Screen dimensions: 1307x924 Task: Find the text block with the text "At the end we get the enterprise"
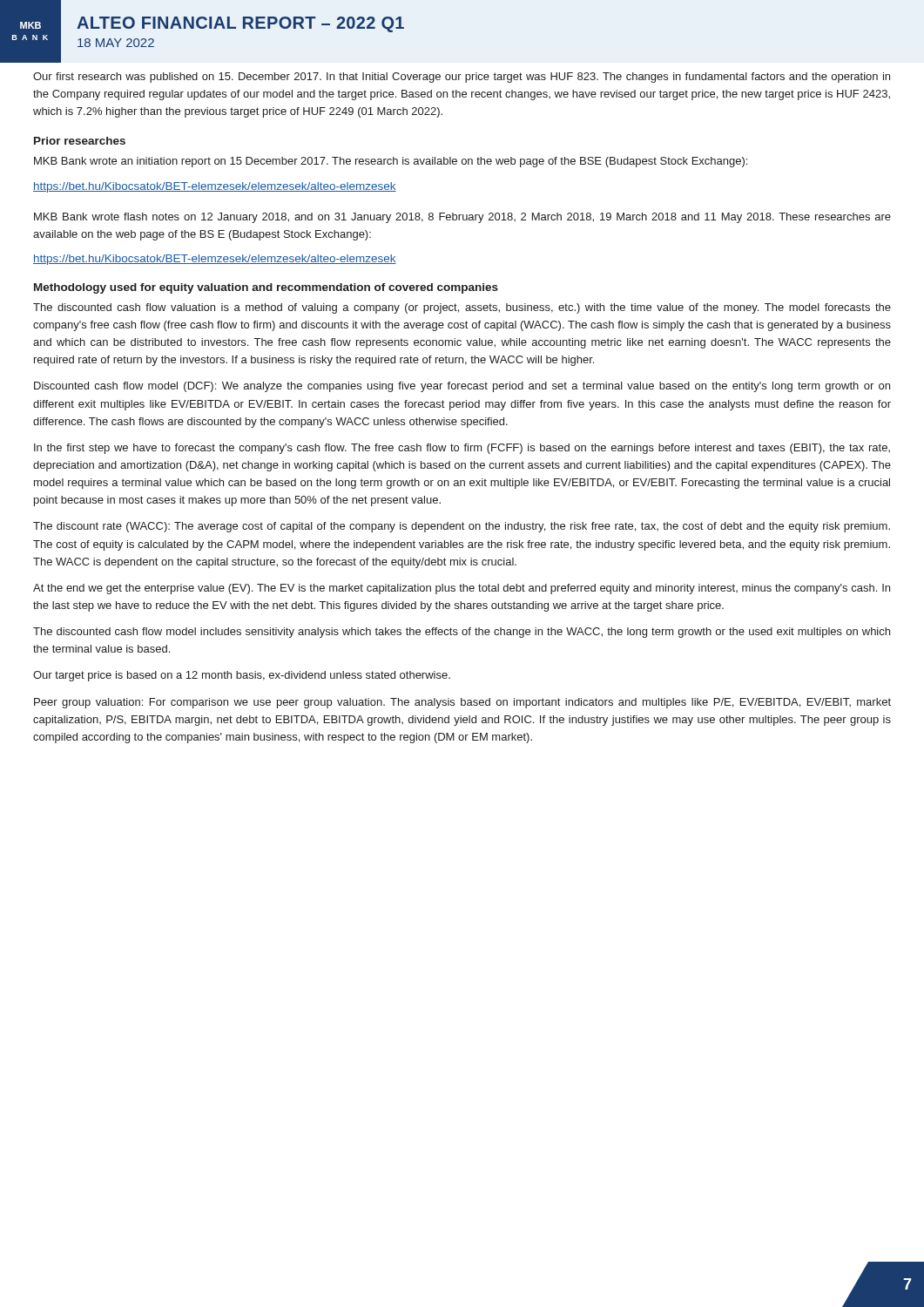pyautogui.click(x=462, y=596)
